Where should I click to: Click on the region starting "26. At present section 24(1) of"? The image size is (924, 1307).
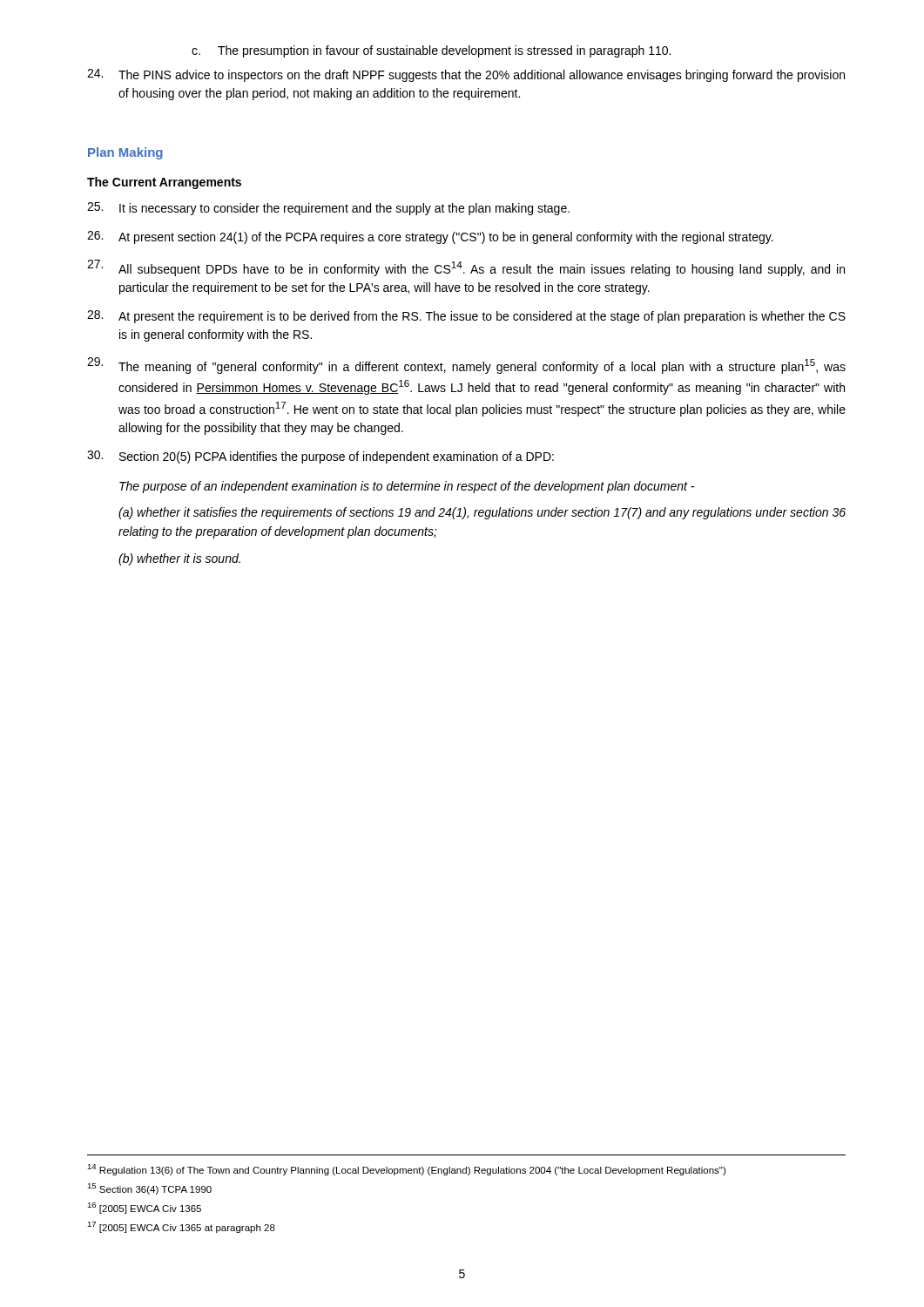click(466, 237)
